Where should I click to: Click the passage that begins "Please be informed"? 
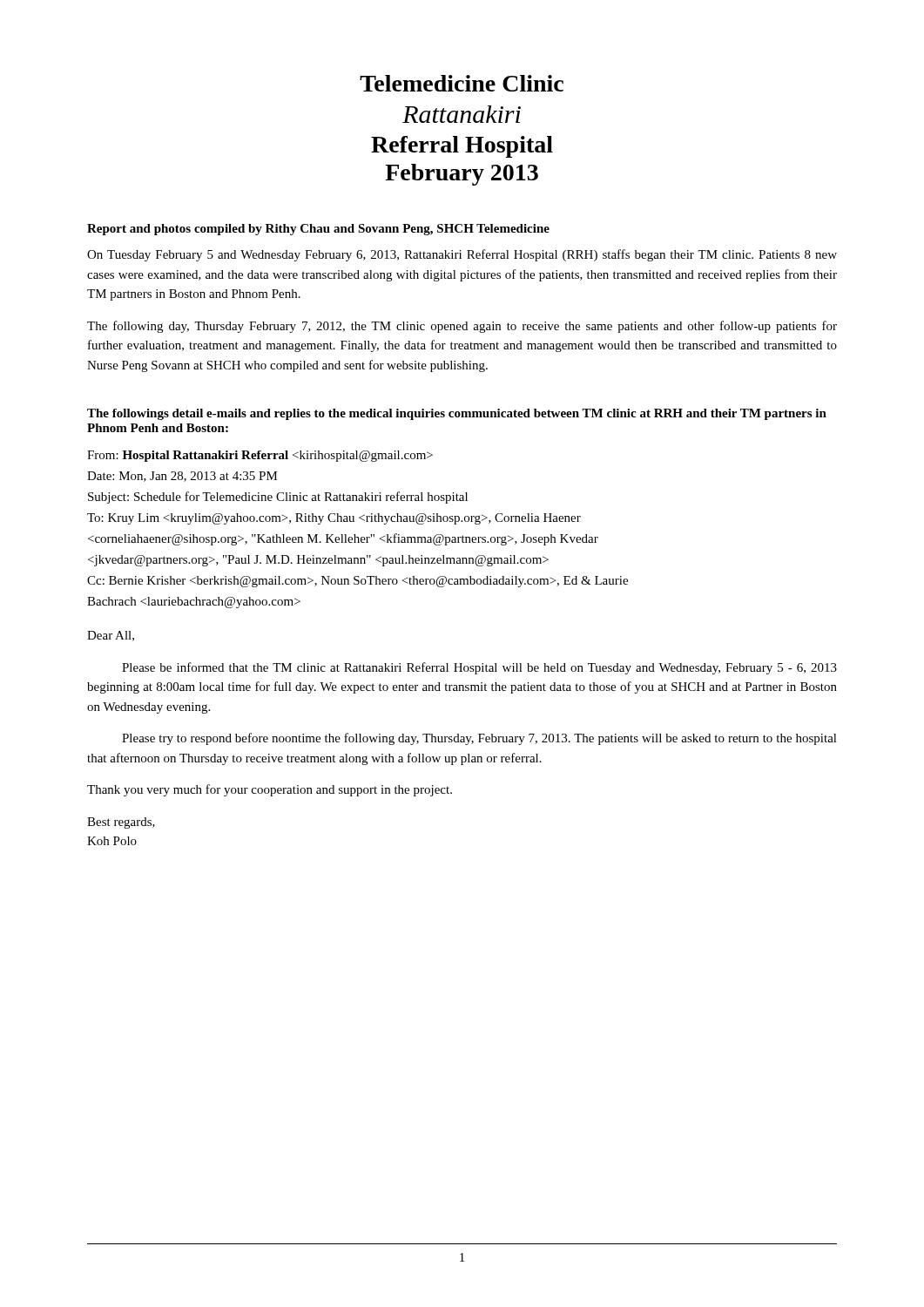[x=462, y=687]
